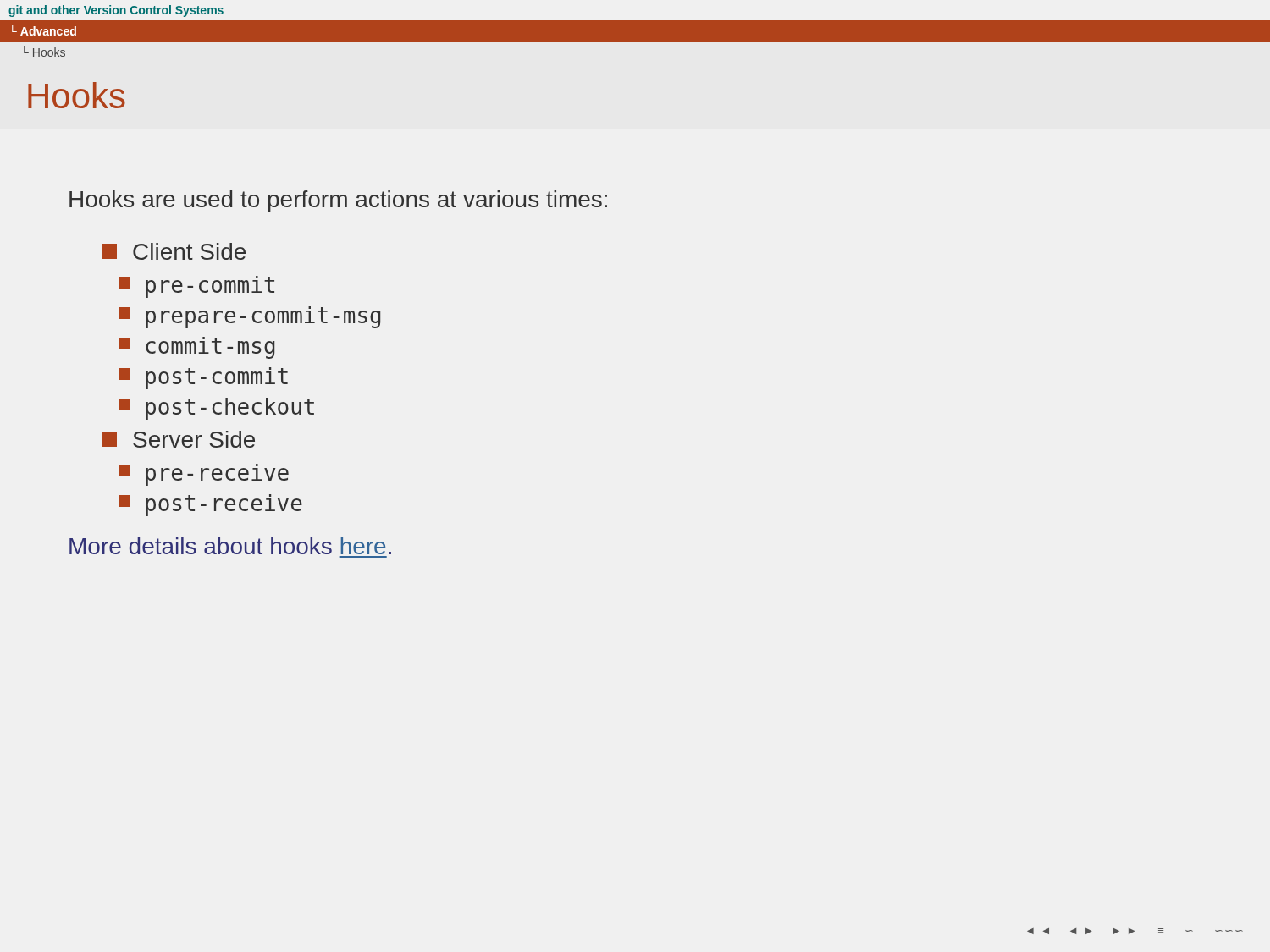
Task: Click on the text block starting "Hooks are used"
Action: (x=339, y=199)
